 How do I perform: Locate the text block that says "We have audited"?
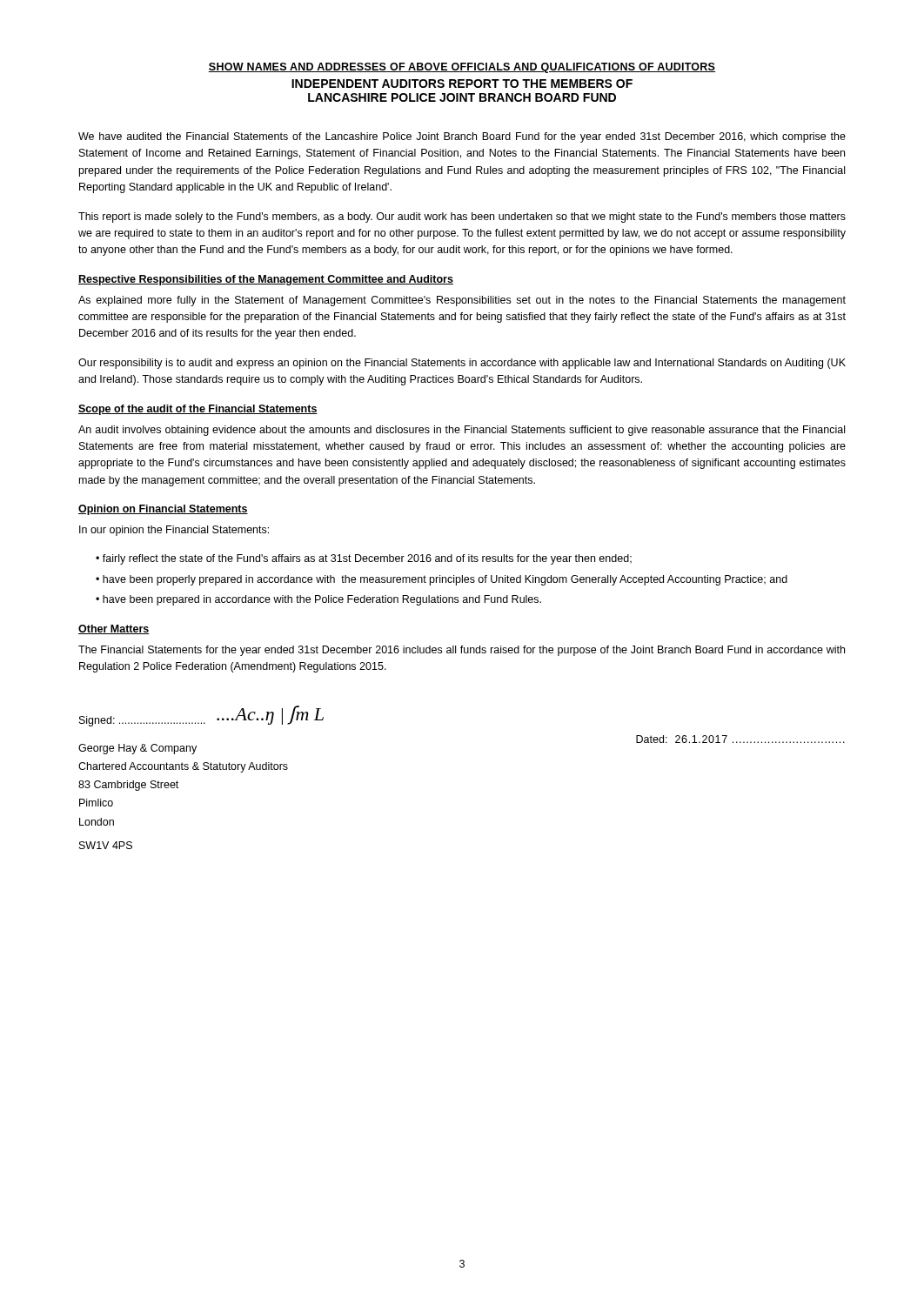click(x=462, y=162)
